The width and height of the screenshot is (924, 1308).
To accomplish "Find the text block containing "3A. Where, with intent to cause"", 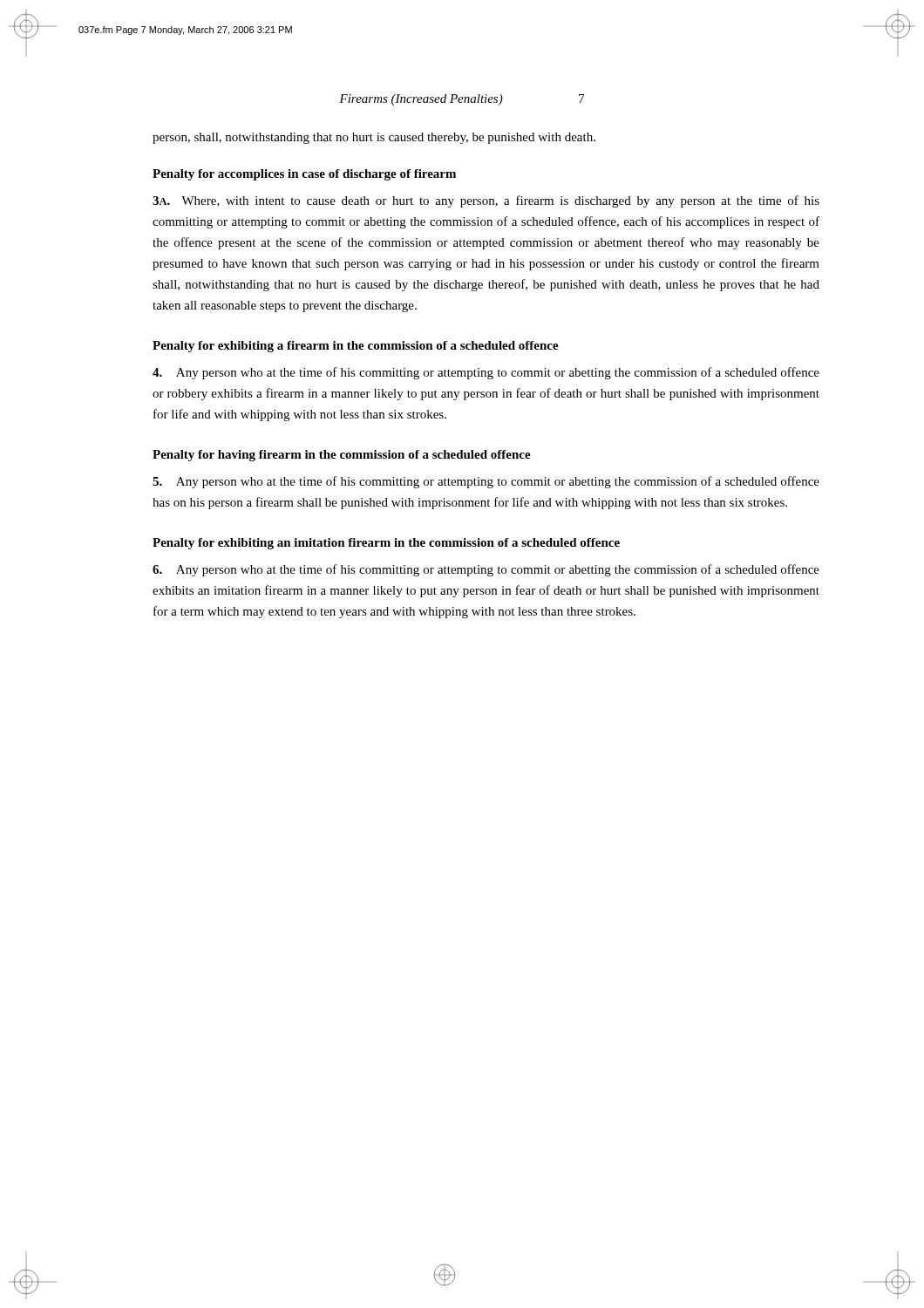I will [x=486, y=253].
